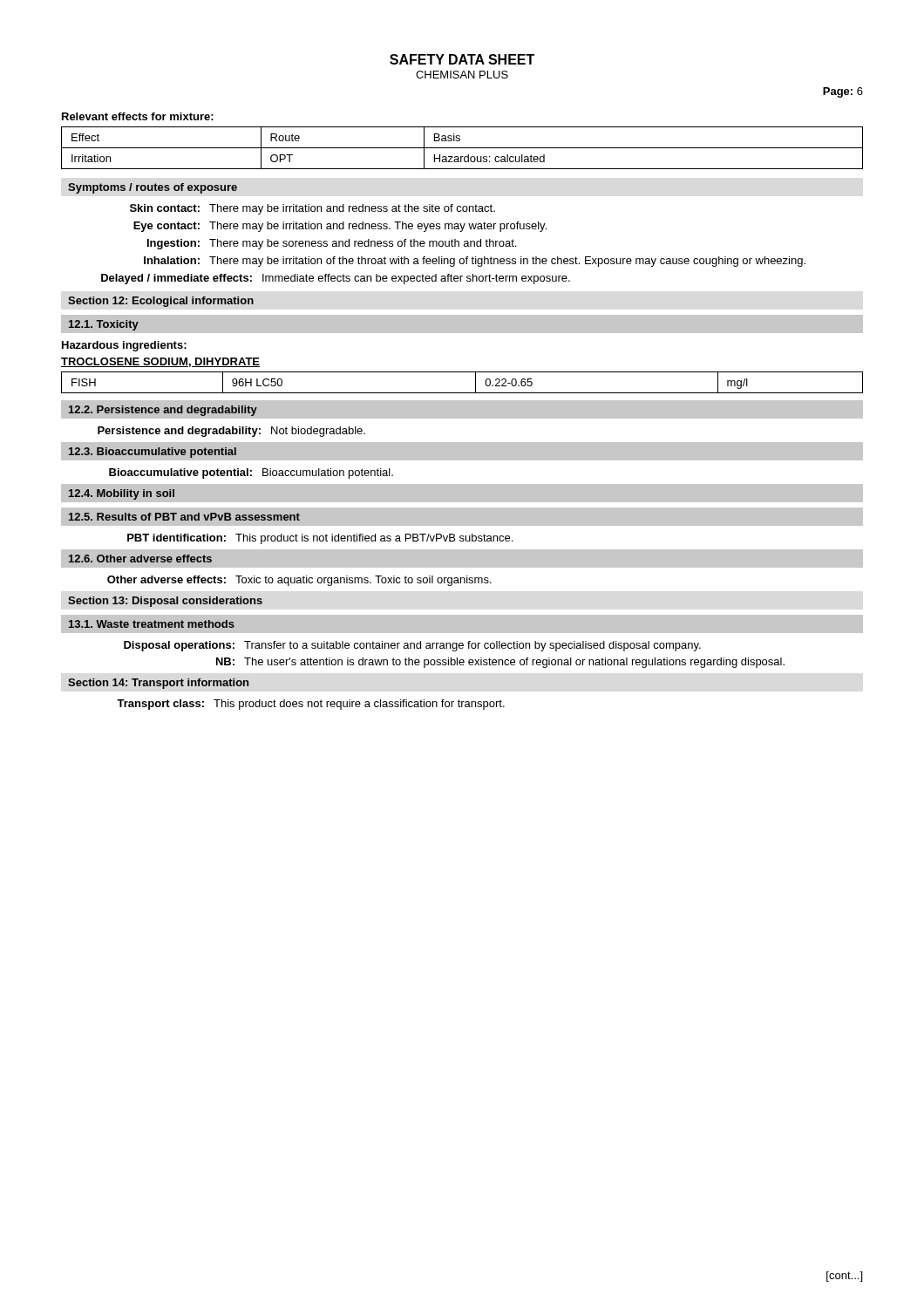Locate the text "Section 12: Ecological information"
Viewport: 924px width, 1308px height.
[x=161, y=300]
